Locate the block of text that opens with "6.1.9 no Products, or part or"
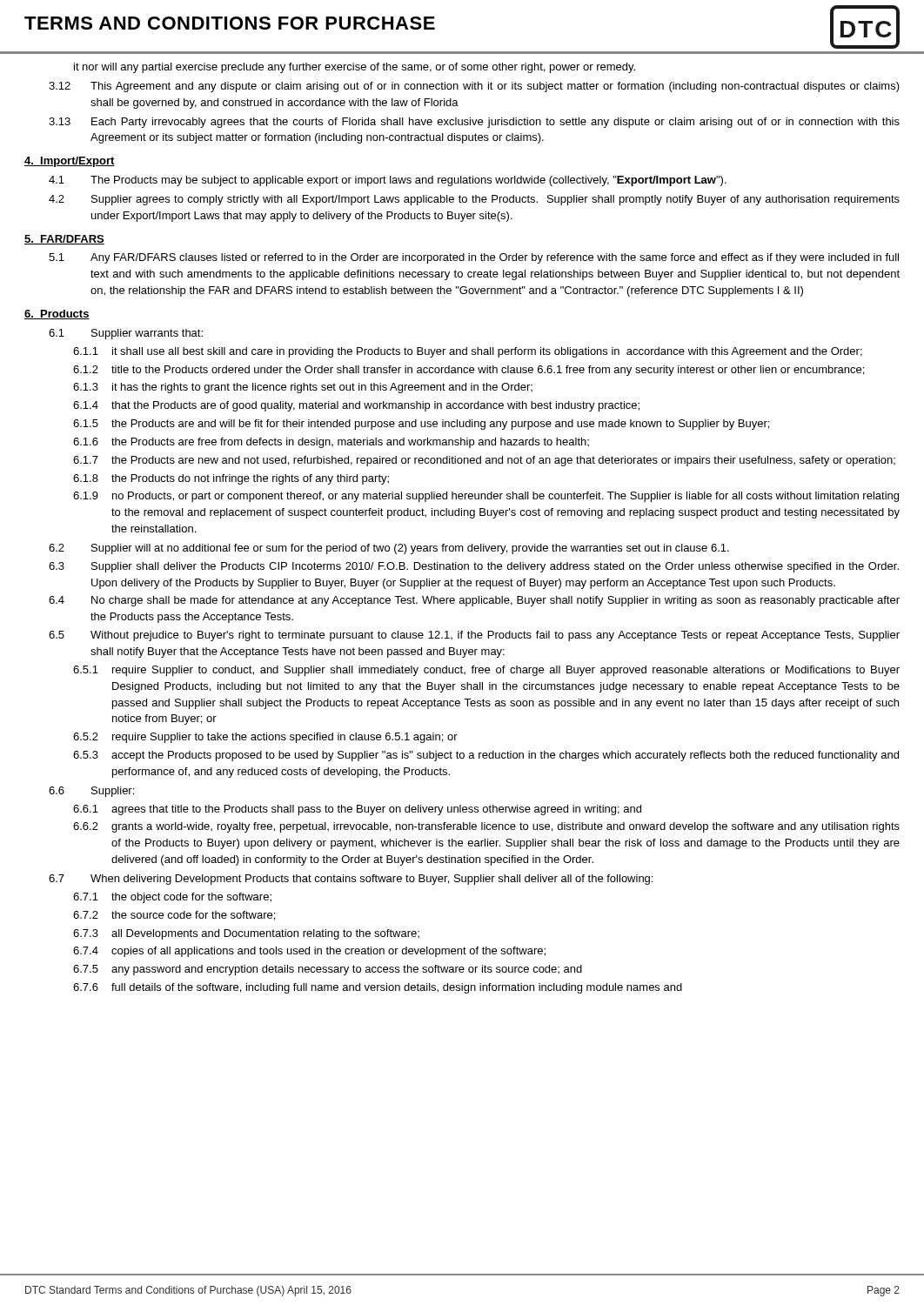This screenshot has height=1305, width=924. 486,513
